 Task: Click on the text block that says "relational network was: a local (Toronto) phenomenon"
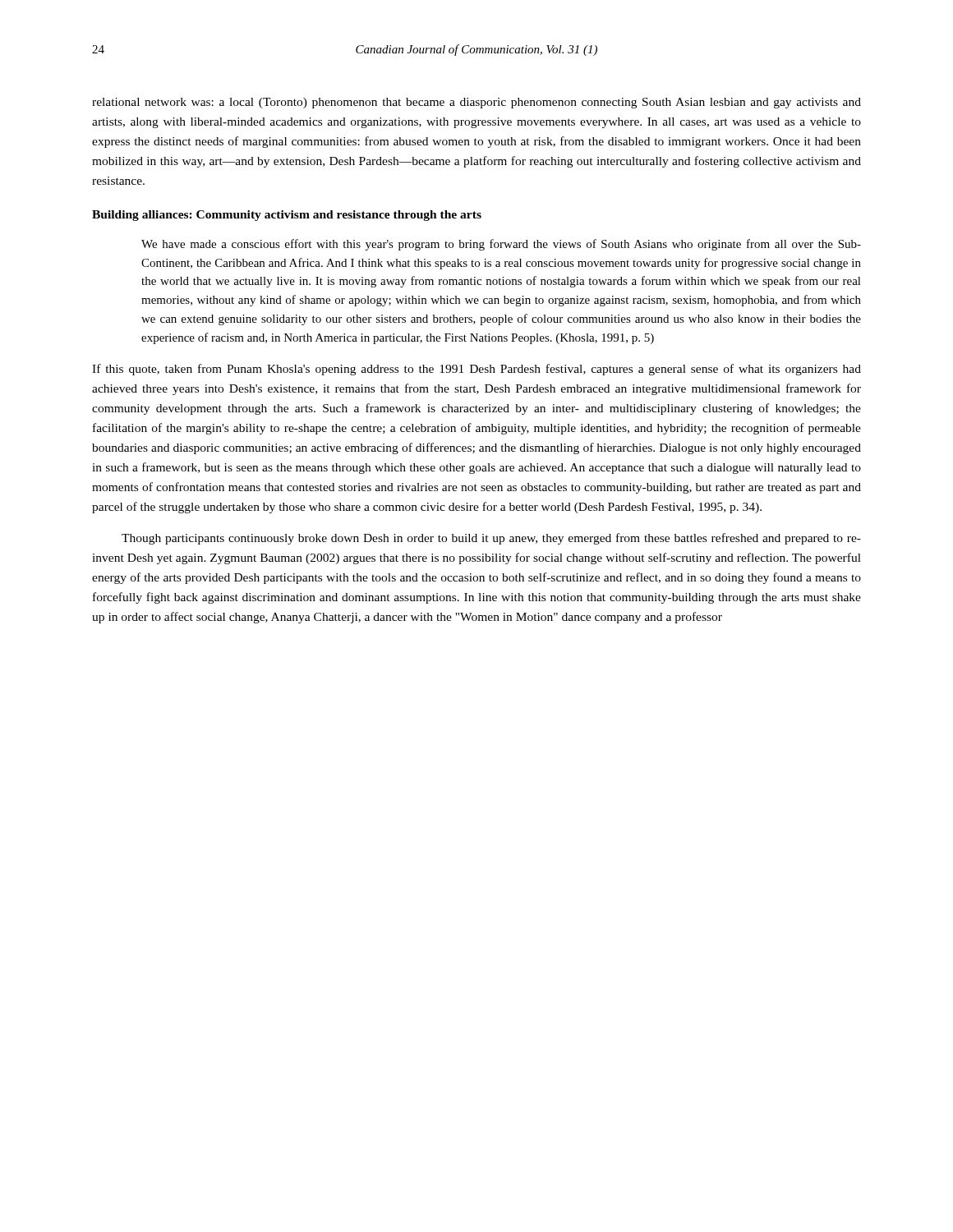coord(476,141)
